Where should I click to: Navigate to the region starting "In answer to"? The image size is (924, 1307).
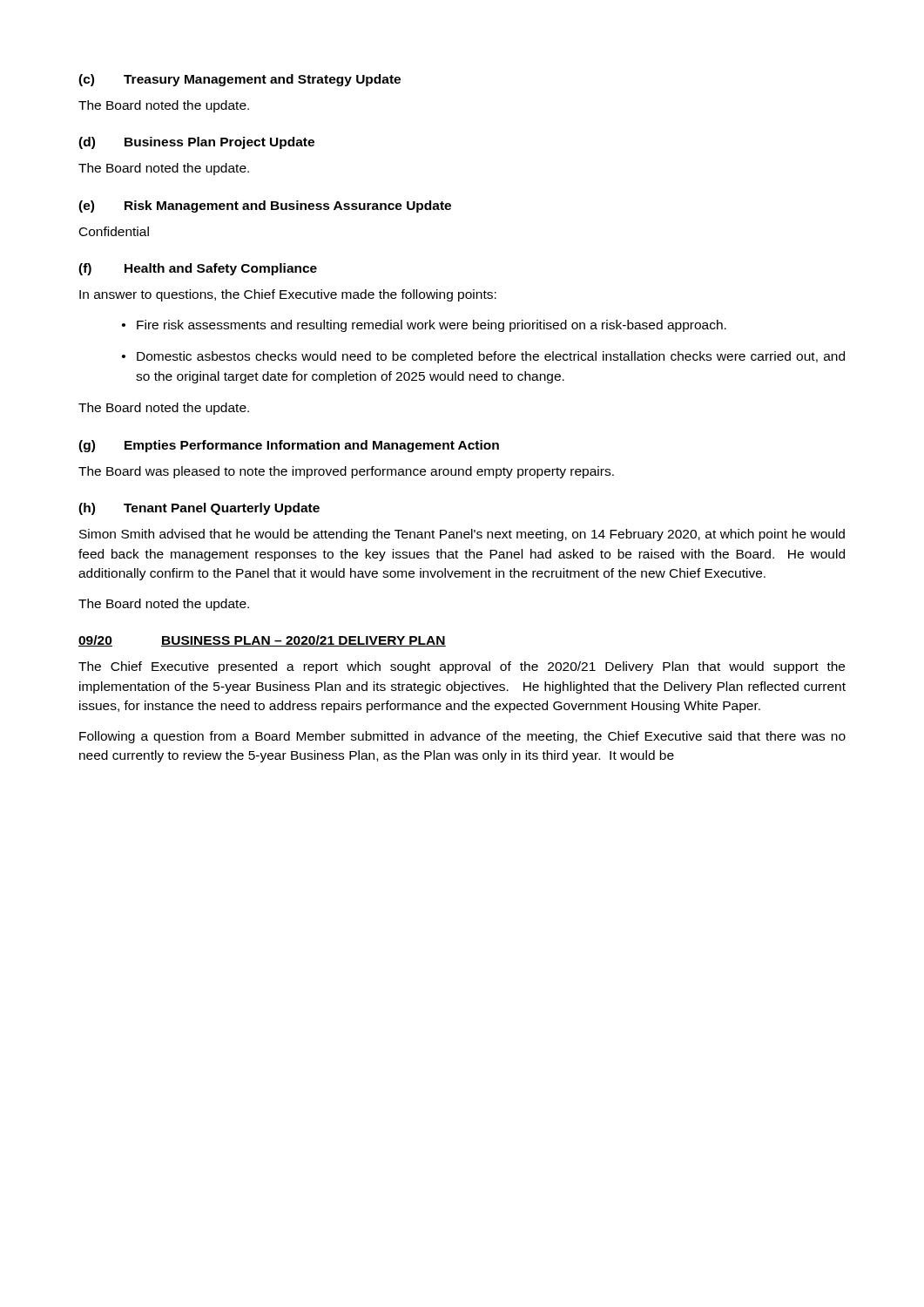(x=288, y=294)
